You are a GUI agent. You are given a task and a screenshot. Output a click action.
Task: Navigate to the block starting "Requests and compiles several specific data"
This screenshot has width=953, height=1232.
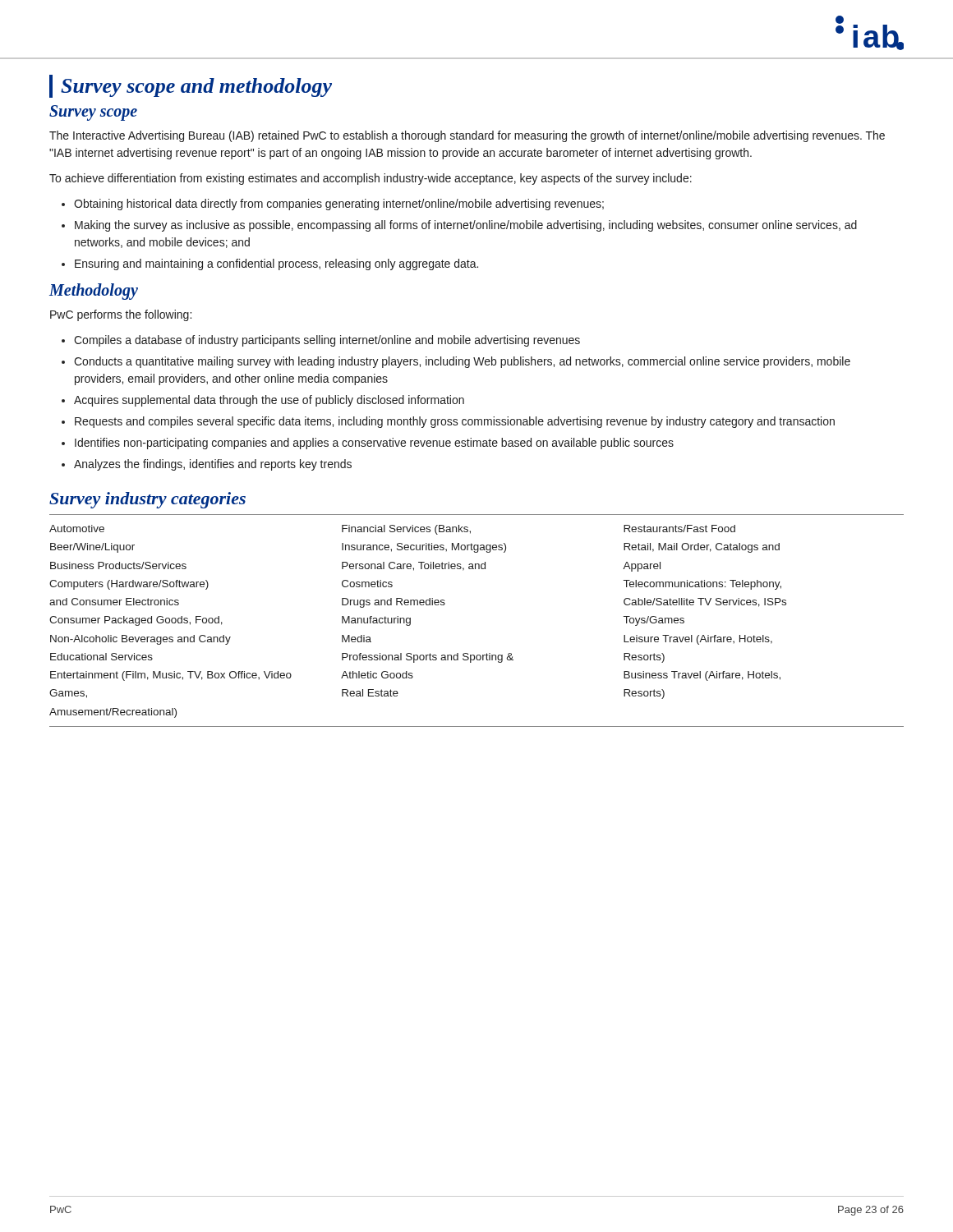455,421
